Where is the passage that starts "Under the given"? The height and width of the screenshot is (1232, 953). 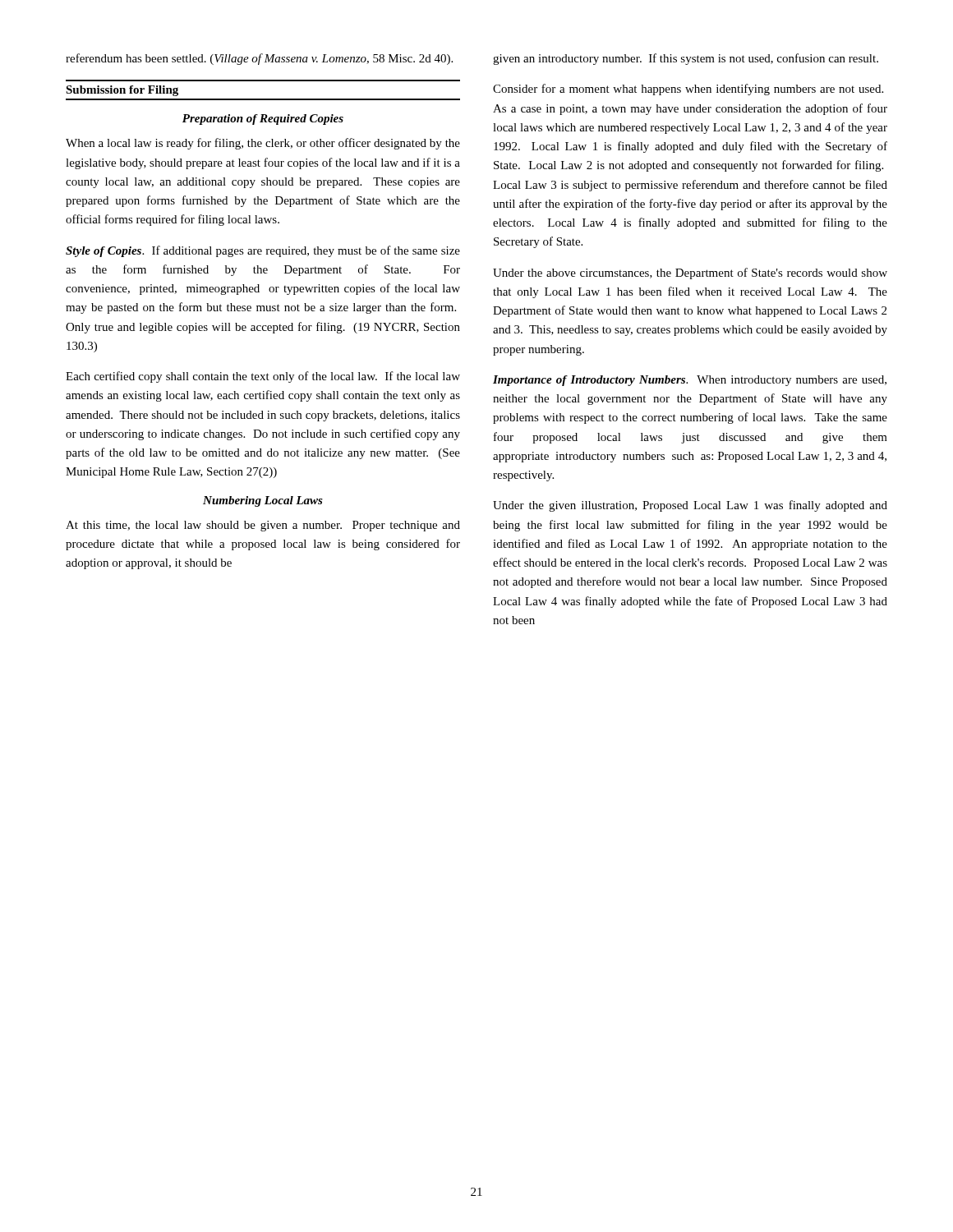click(x=690, y=563)
